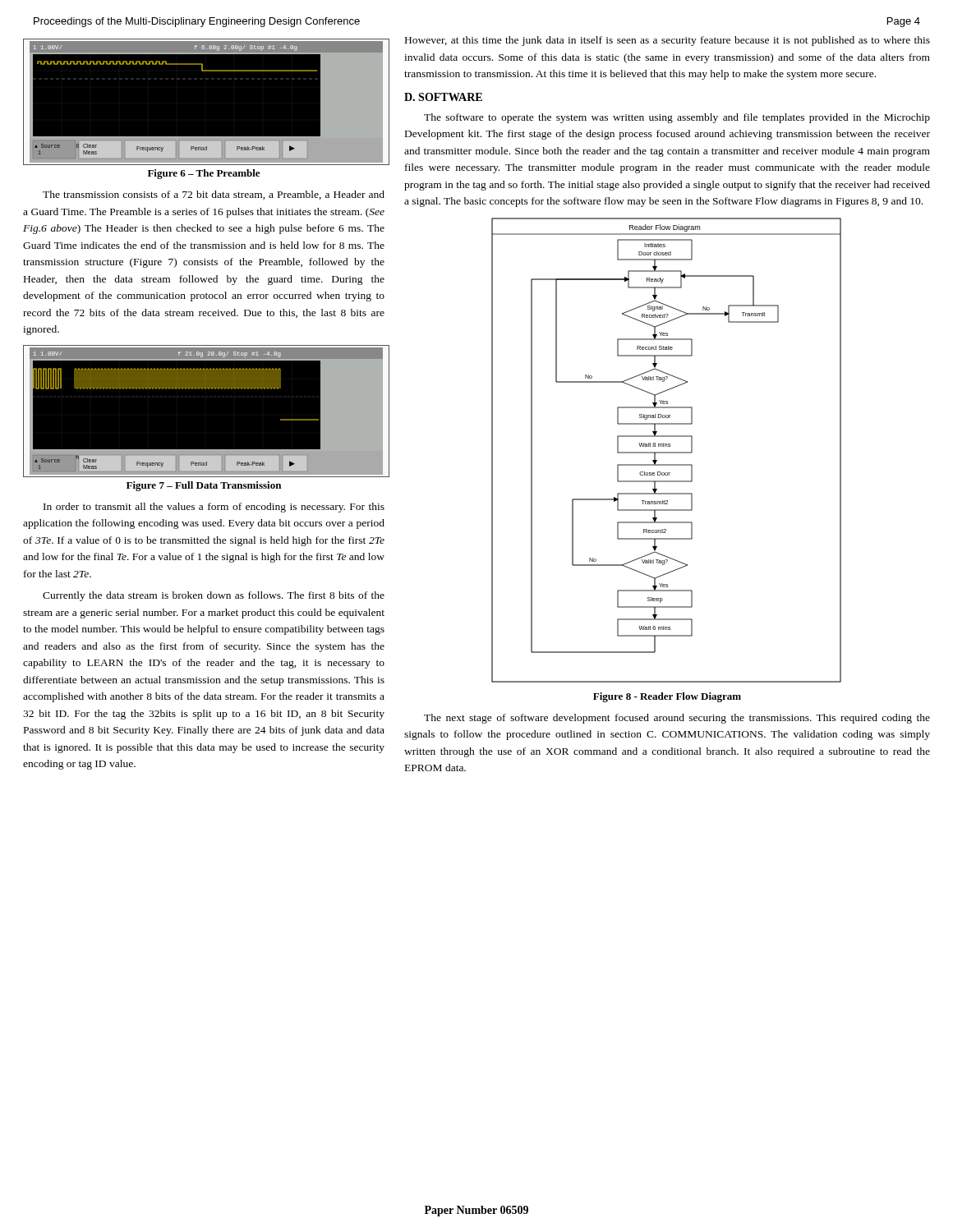Viewport: 953px width, 1232px height.
Task: Find the block on this page that starts "The next stage of software development"
Action: click(x=667, y=743)
